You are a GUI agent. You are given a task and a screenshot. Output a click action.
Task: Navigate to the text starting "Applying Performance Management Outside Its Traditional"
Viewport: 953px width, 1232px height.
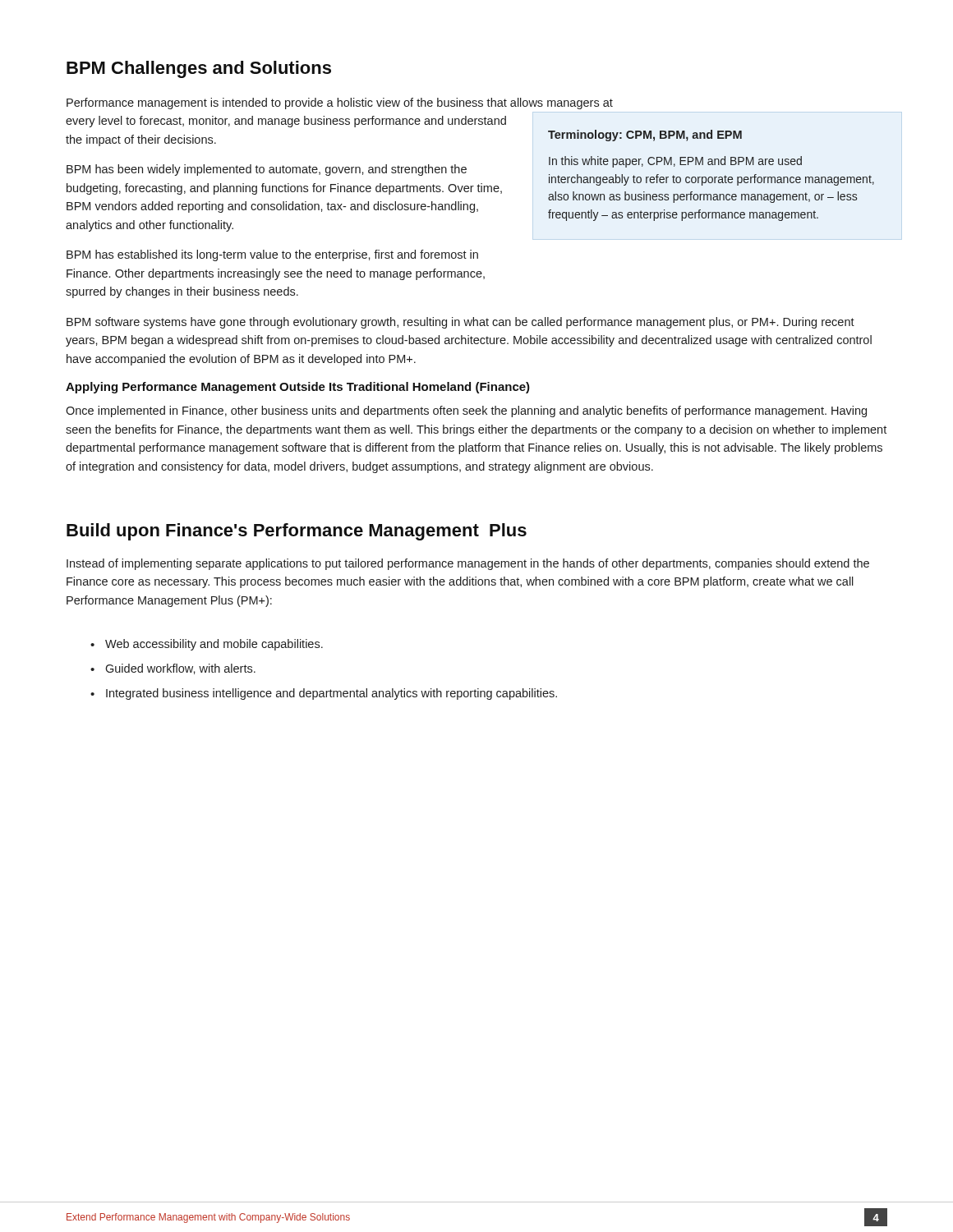click(298, 387)
